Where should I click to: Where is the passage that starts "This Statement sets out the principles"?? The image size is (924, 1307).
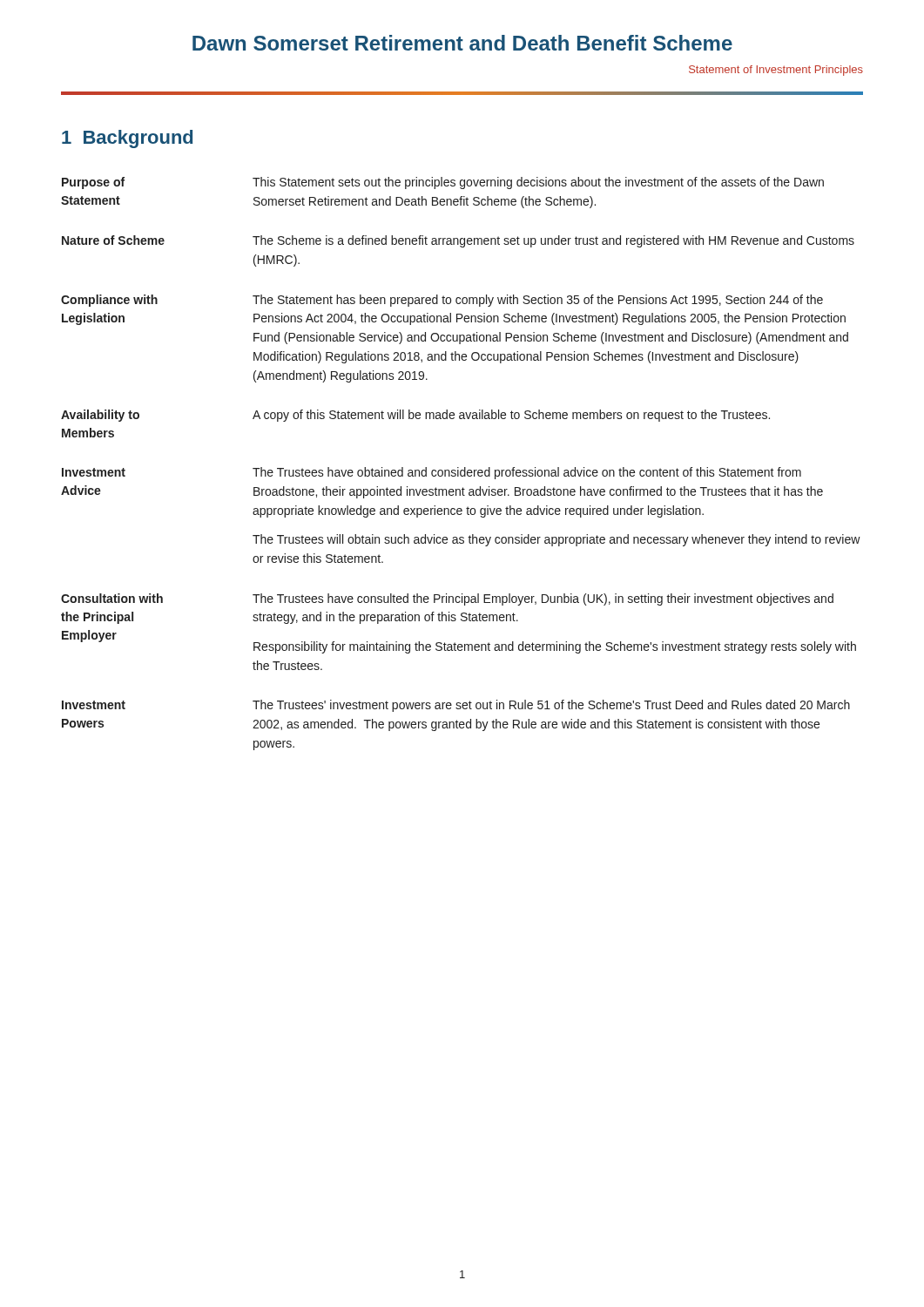[558, 192]
